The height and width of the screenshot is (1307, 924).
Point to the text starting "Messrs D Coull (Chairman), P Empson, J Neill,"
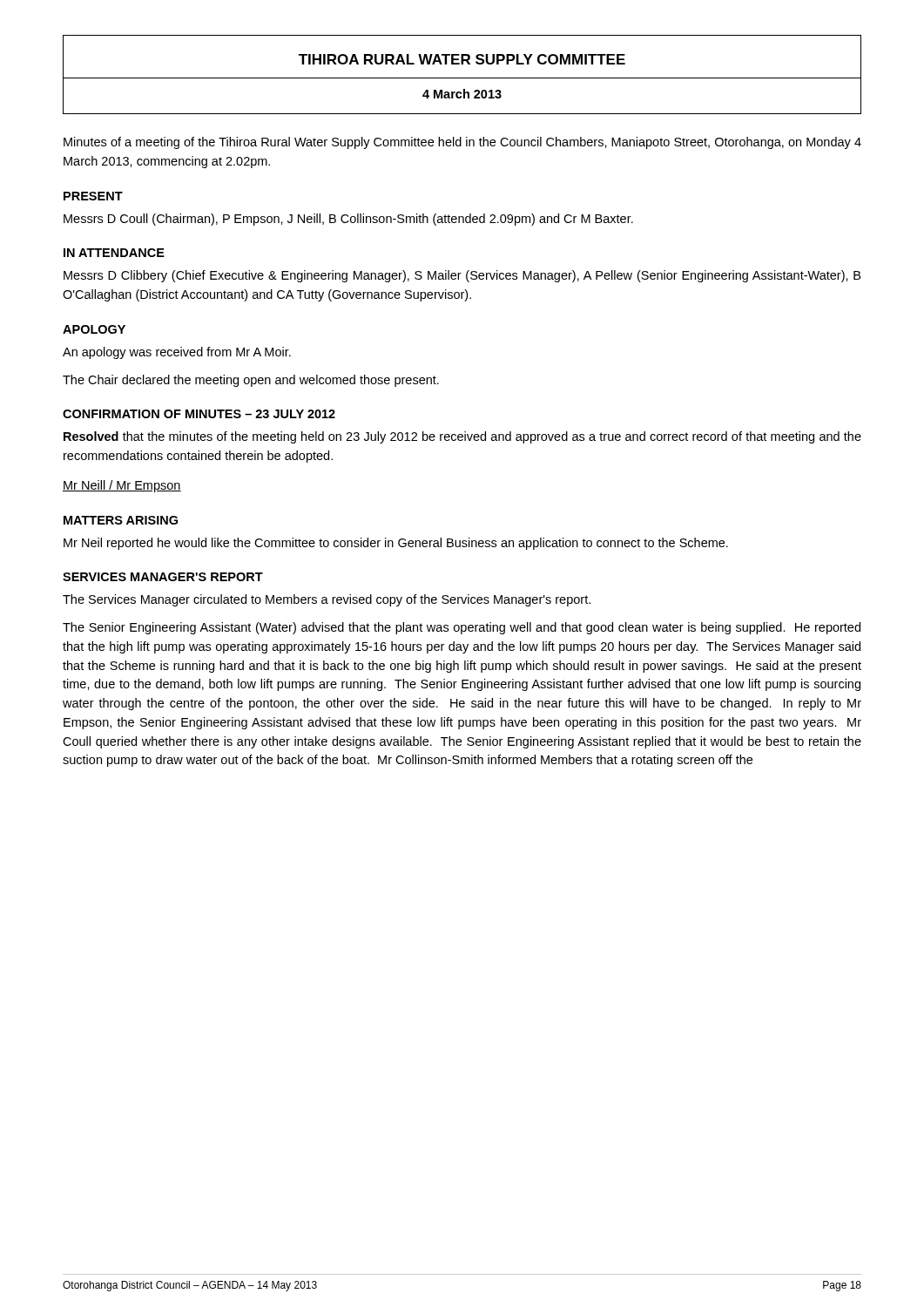(x=348, y=218)
